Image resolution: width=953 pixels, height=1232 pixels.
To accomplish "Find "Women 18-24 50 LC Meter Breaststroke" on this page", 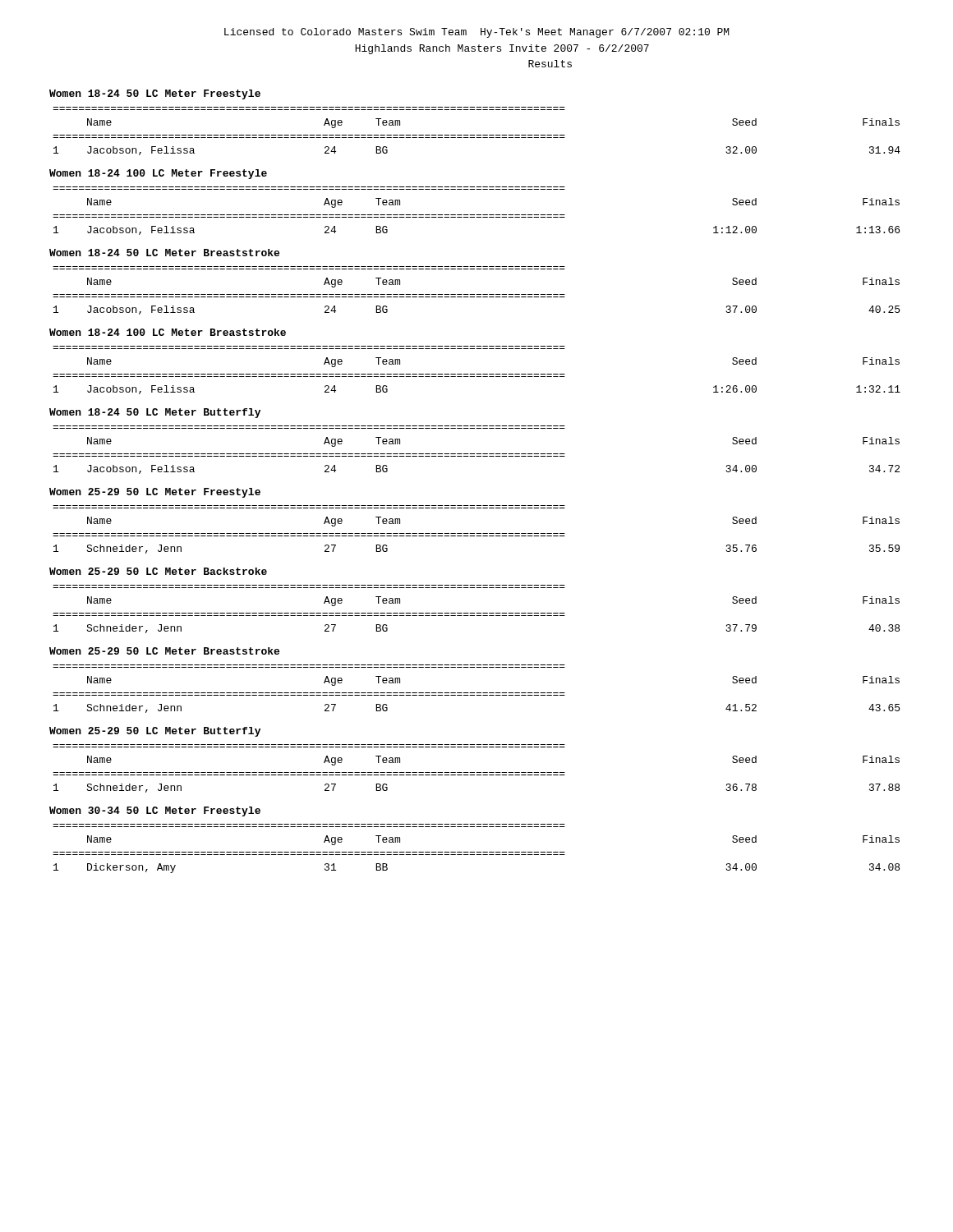I will pyautogui.click(x=165, y=253).
